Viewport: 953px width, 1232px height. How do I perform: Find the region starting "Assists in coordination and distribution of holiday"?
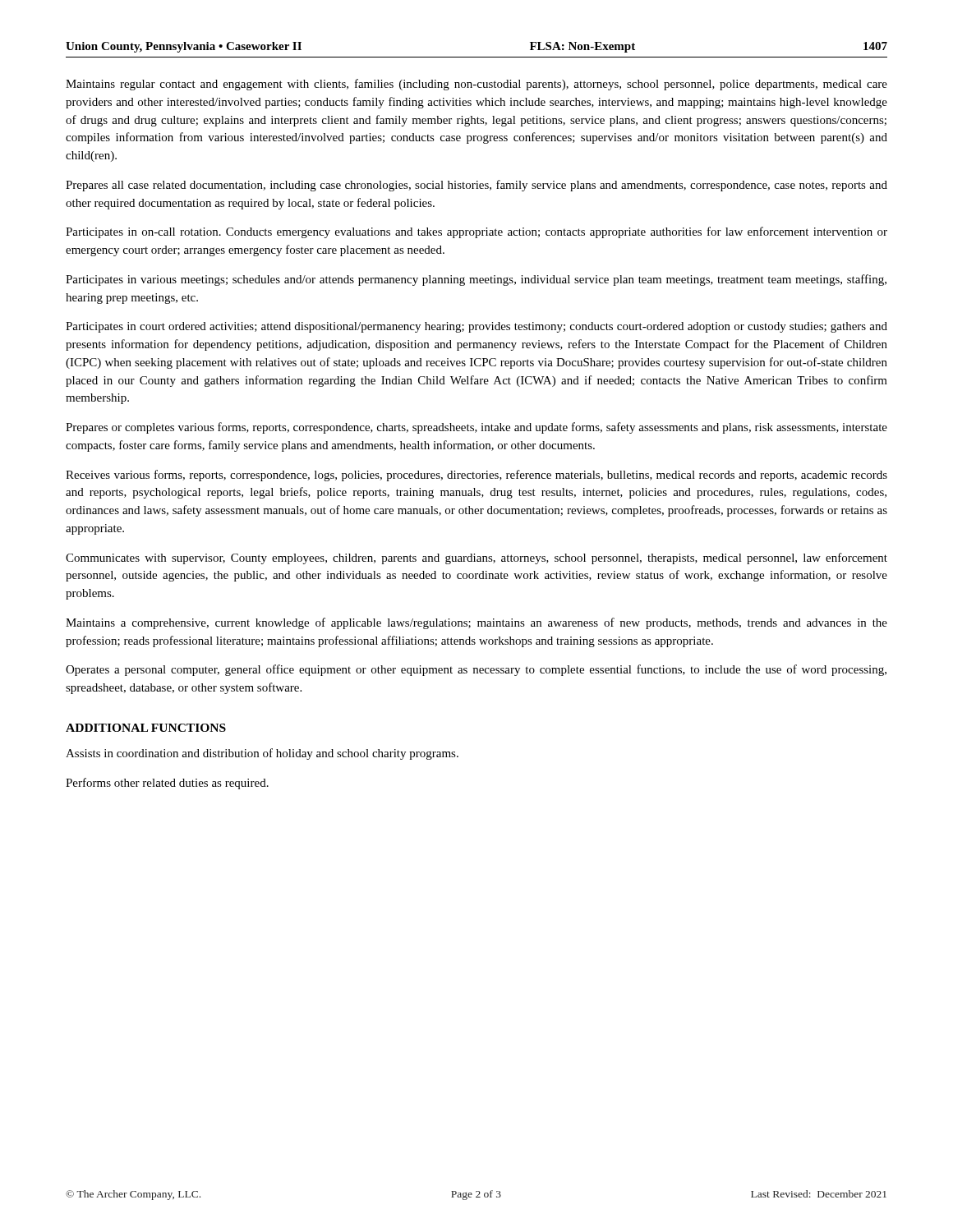tap(262, 753)
